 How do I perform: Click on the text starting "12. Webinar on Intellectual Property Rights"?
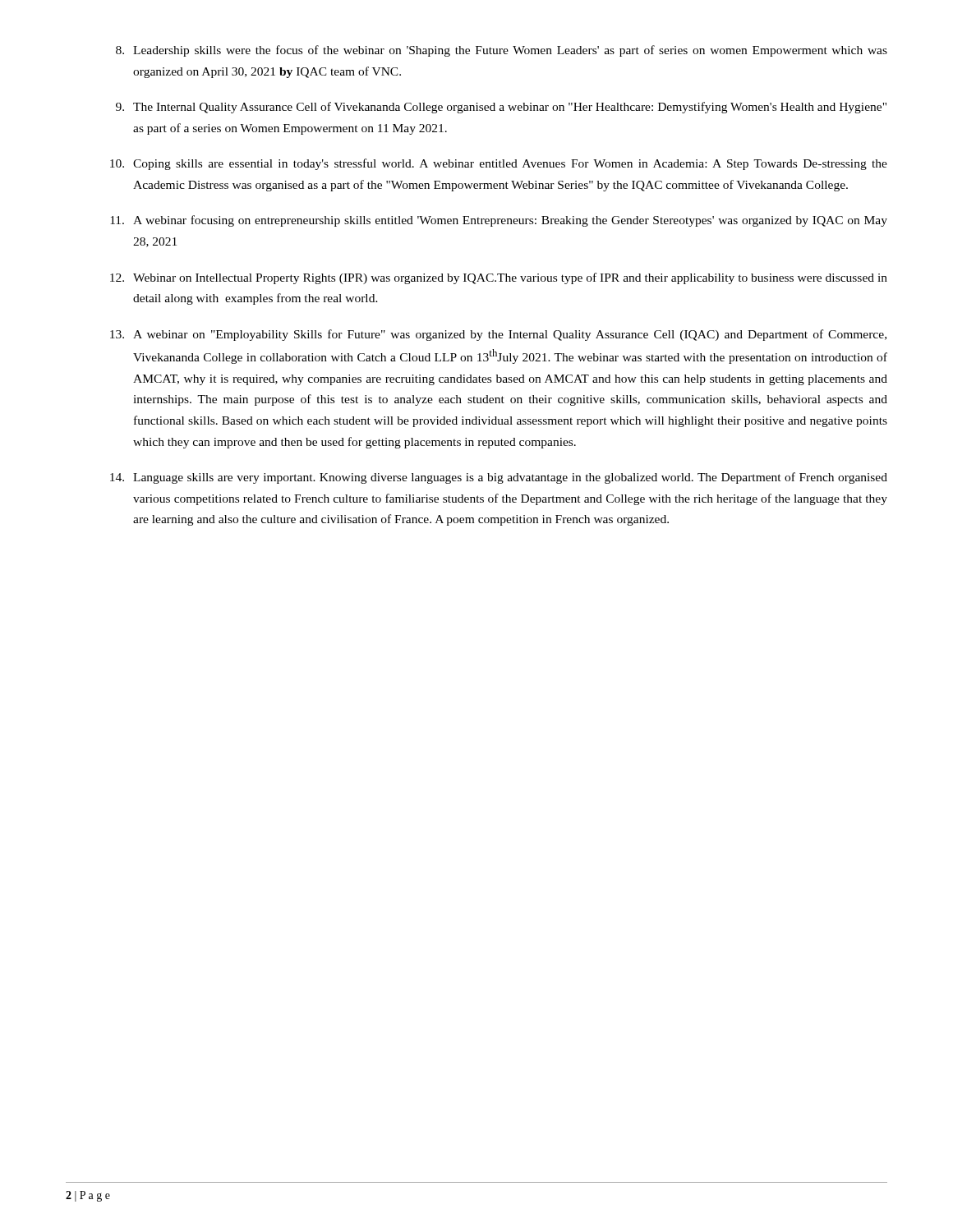click(485, 287)
